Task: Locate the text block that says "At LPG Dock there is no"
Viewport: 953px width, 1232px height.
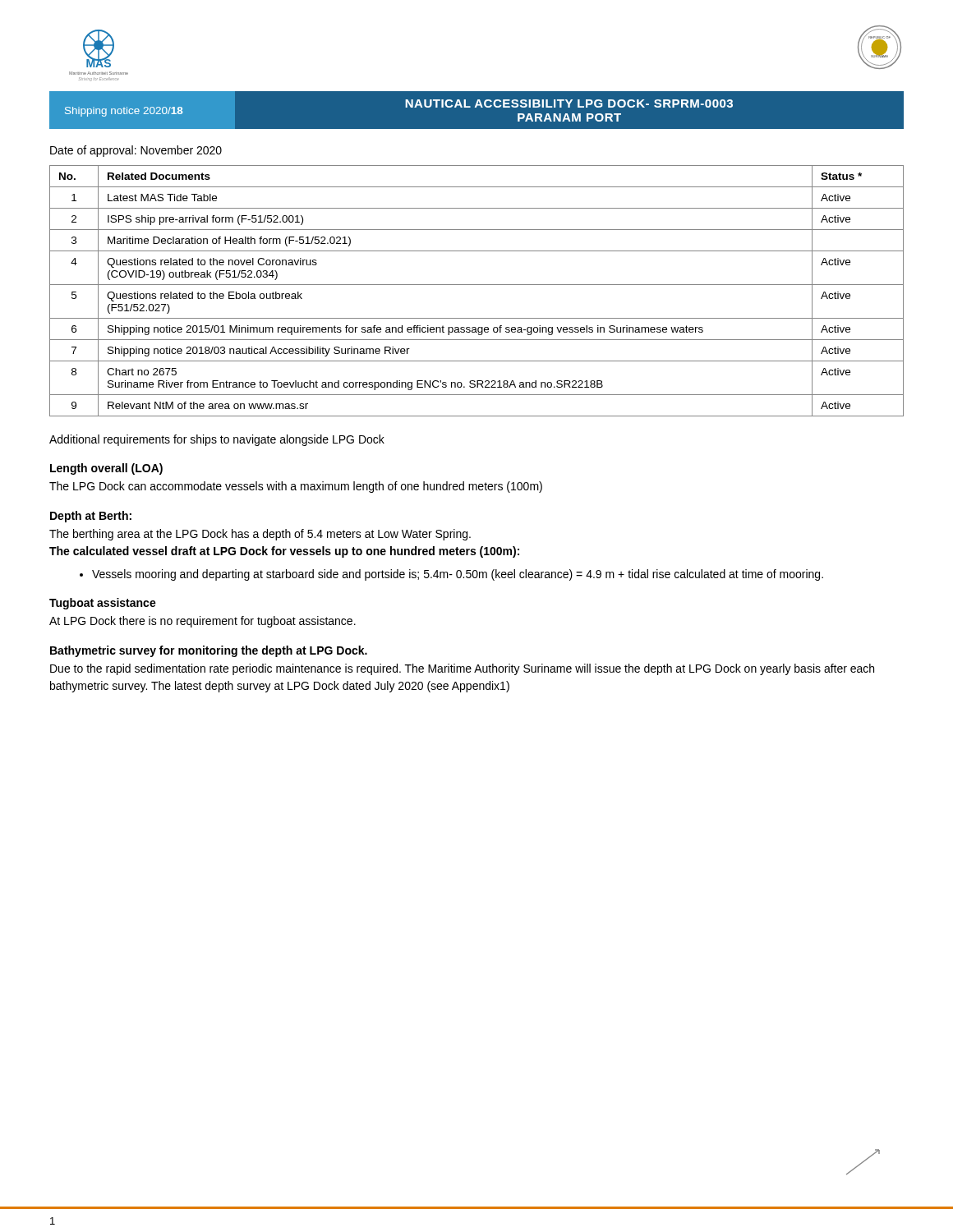Action: (203, 621)
